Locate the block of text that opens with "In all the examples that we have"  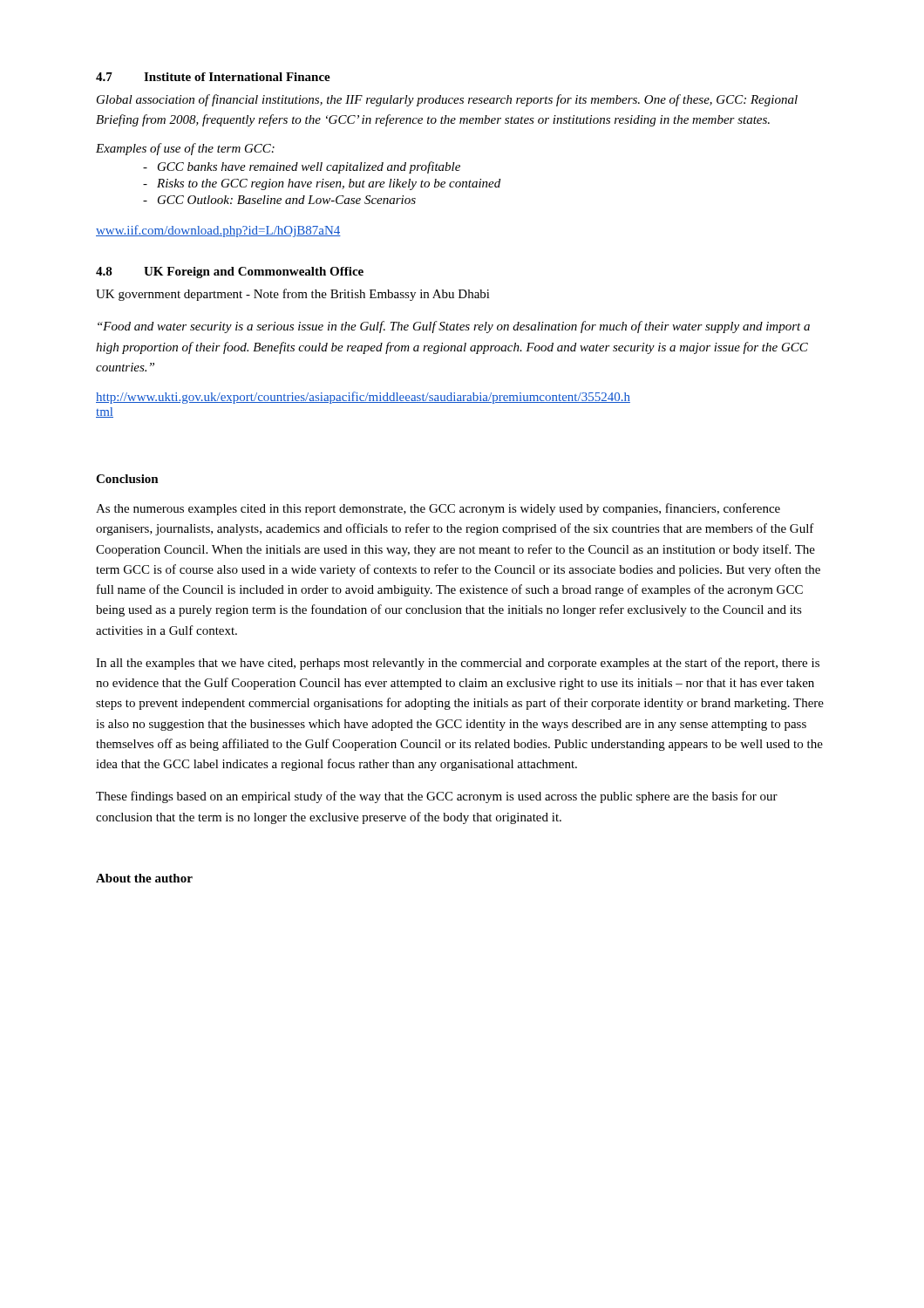[x=460, y=713]
